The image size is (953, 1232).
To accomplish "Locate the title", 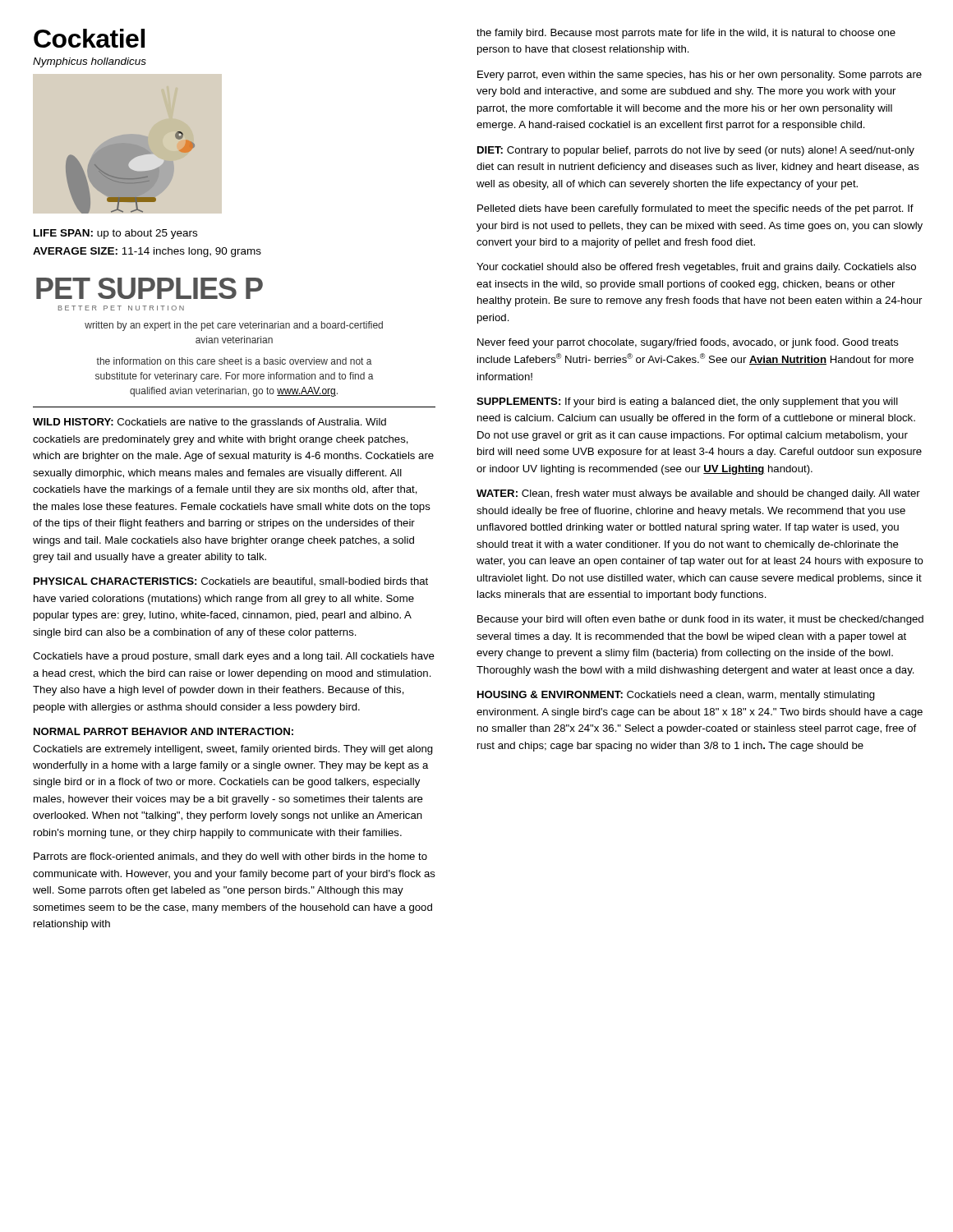I will [x=234, y=39].
